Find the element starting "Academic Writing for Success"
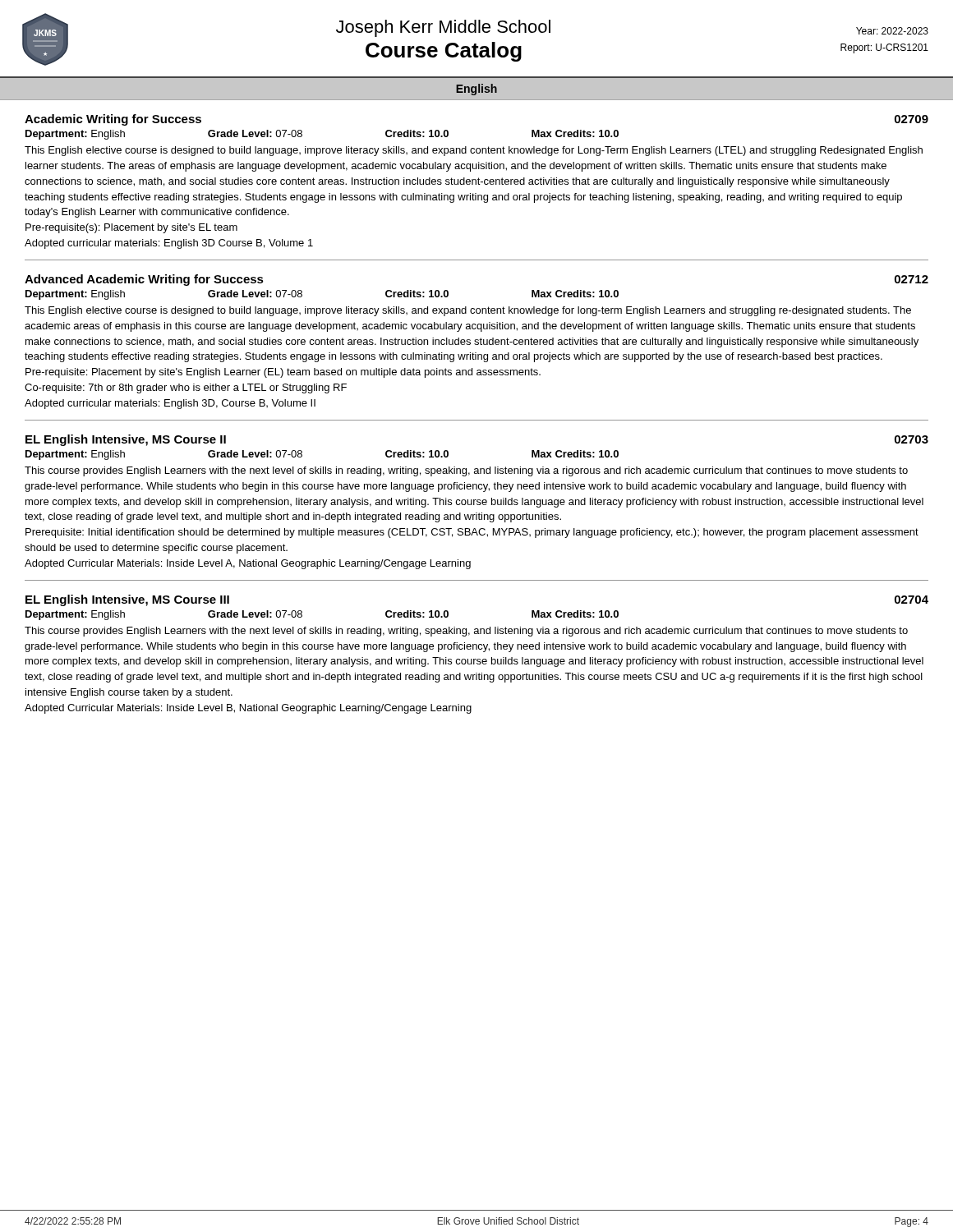 click(113, 119)
